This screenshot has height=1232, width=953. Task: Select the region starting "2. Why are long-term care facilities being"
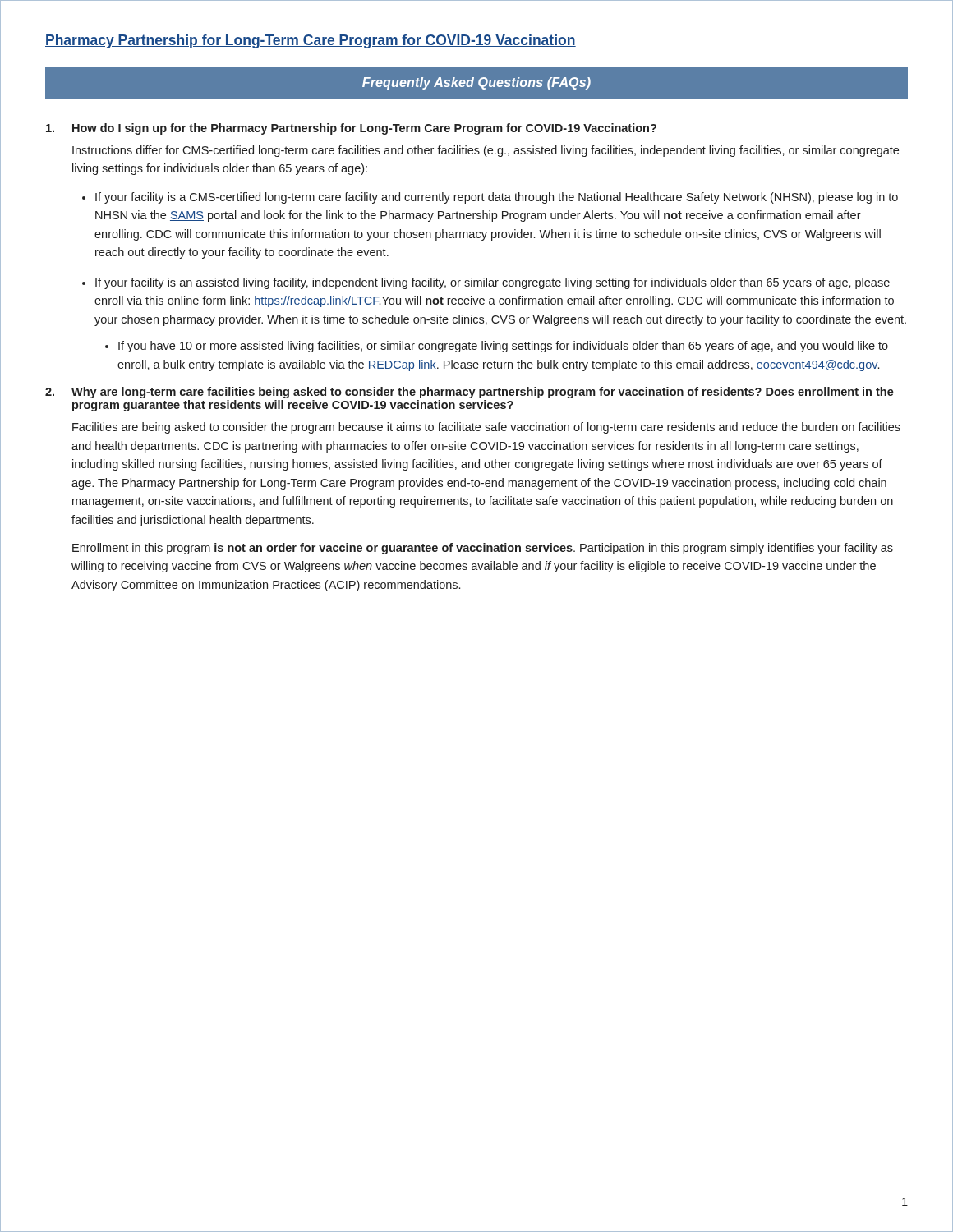(476, 398)
